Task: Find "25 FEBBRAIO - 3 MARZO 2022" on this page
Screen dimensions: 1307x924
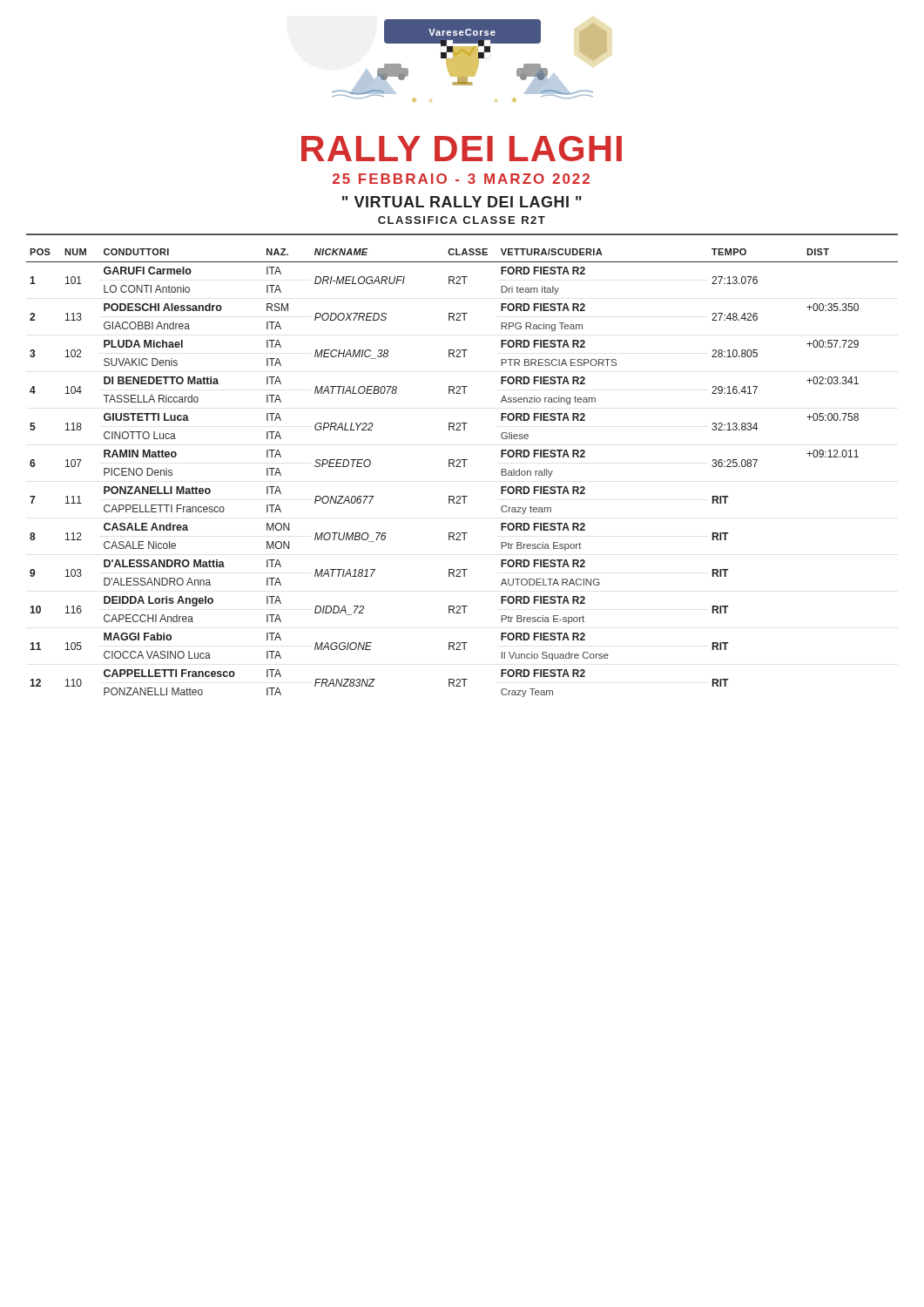Action: [x=462, y=180]
